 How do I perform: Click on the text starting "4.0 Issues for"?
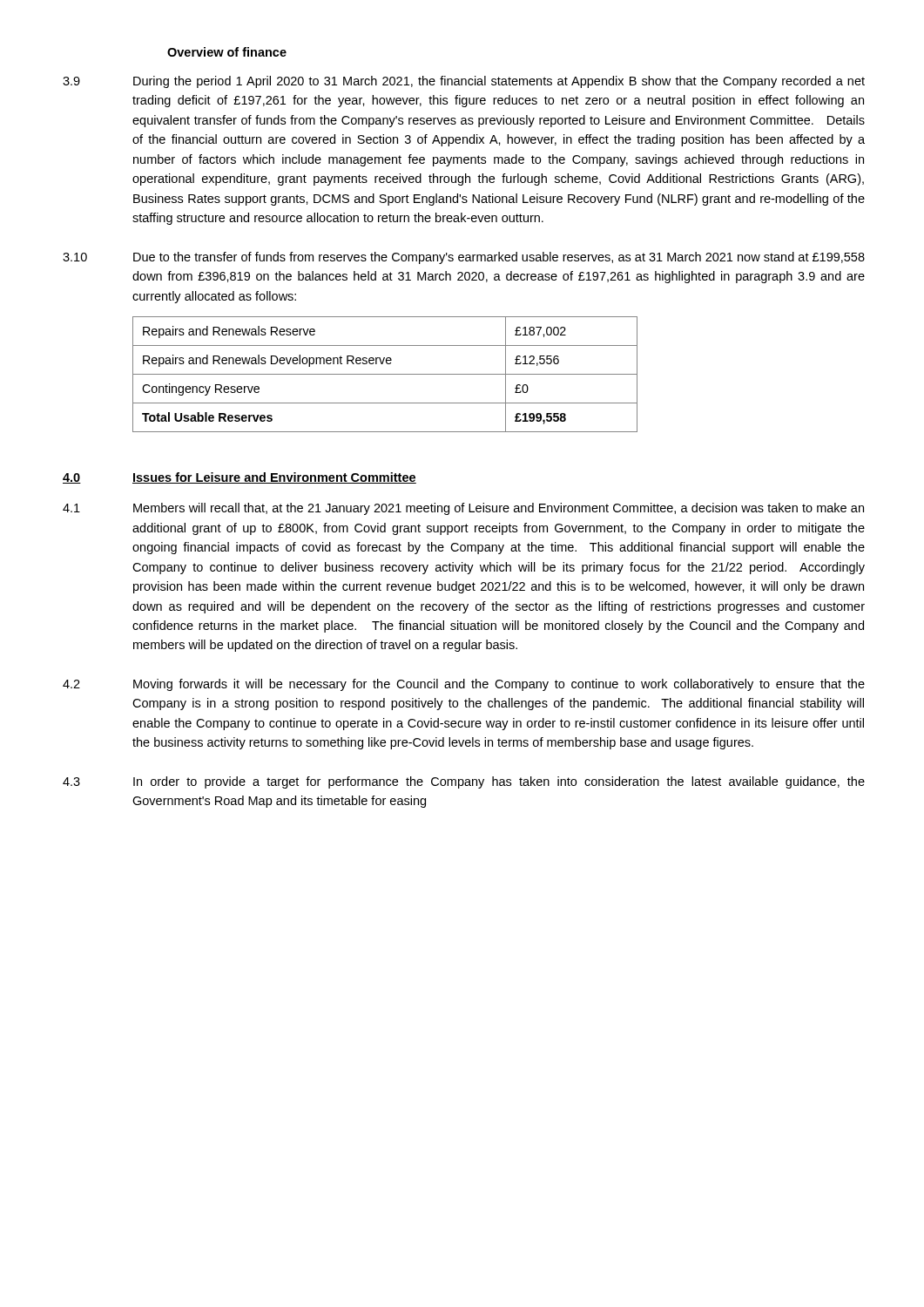239,478
